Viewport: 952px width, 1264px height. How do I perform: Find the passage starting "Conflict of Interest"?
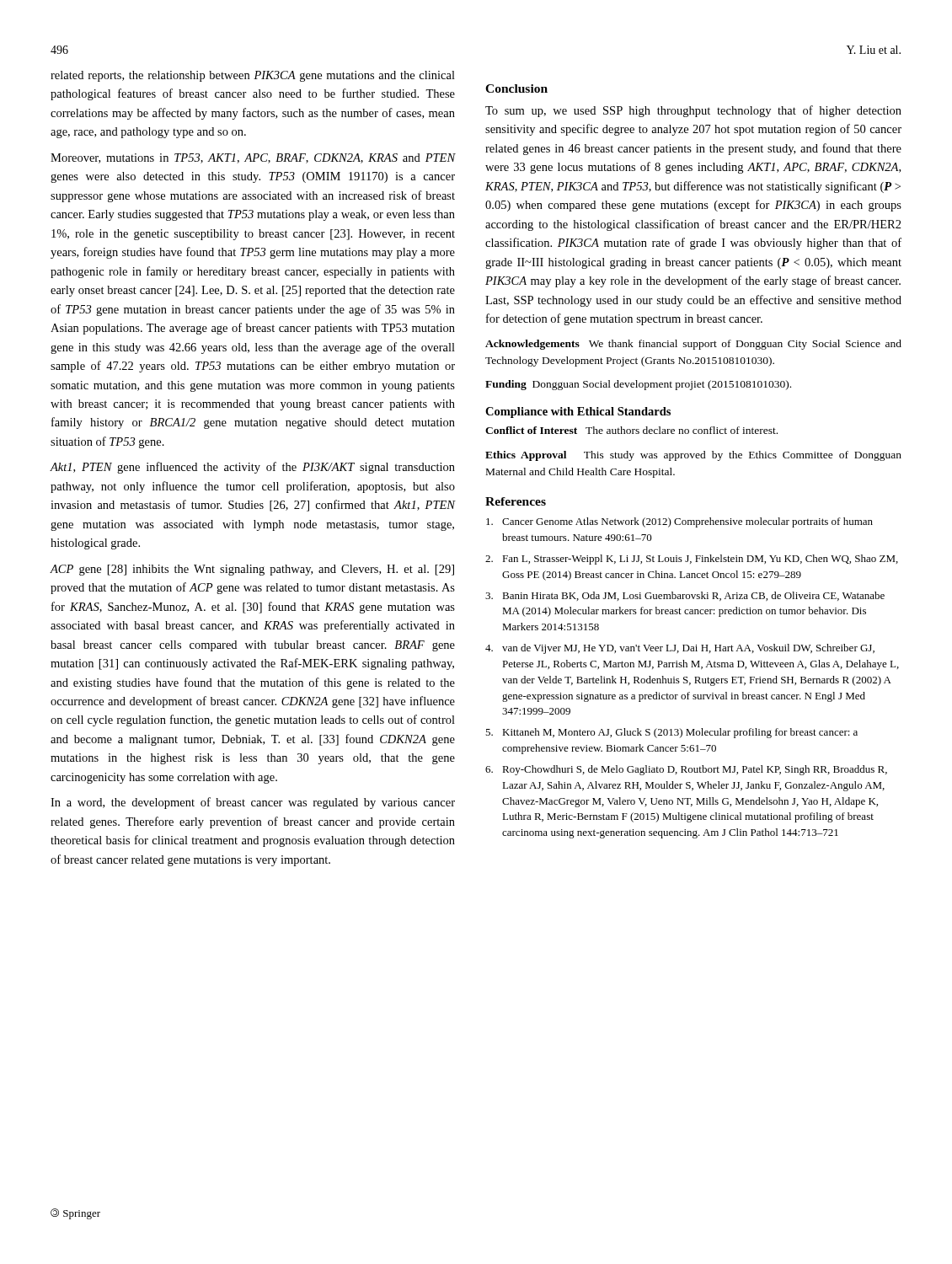(693, 431)
